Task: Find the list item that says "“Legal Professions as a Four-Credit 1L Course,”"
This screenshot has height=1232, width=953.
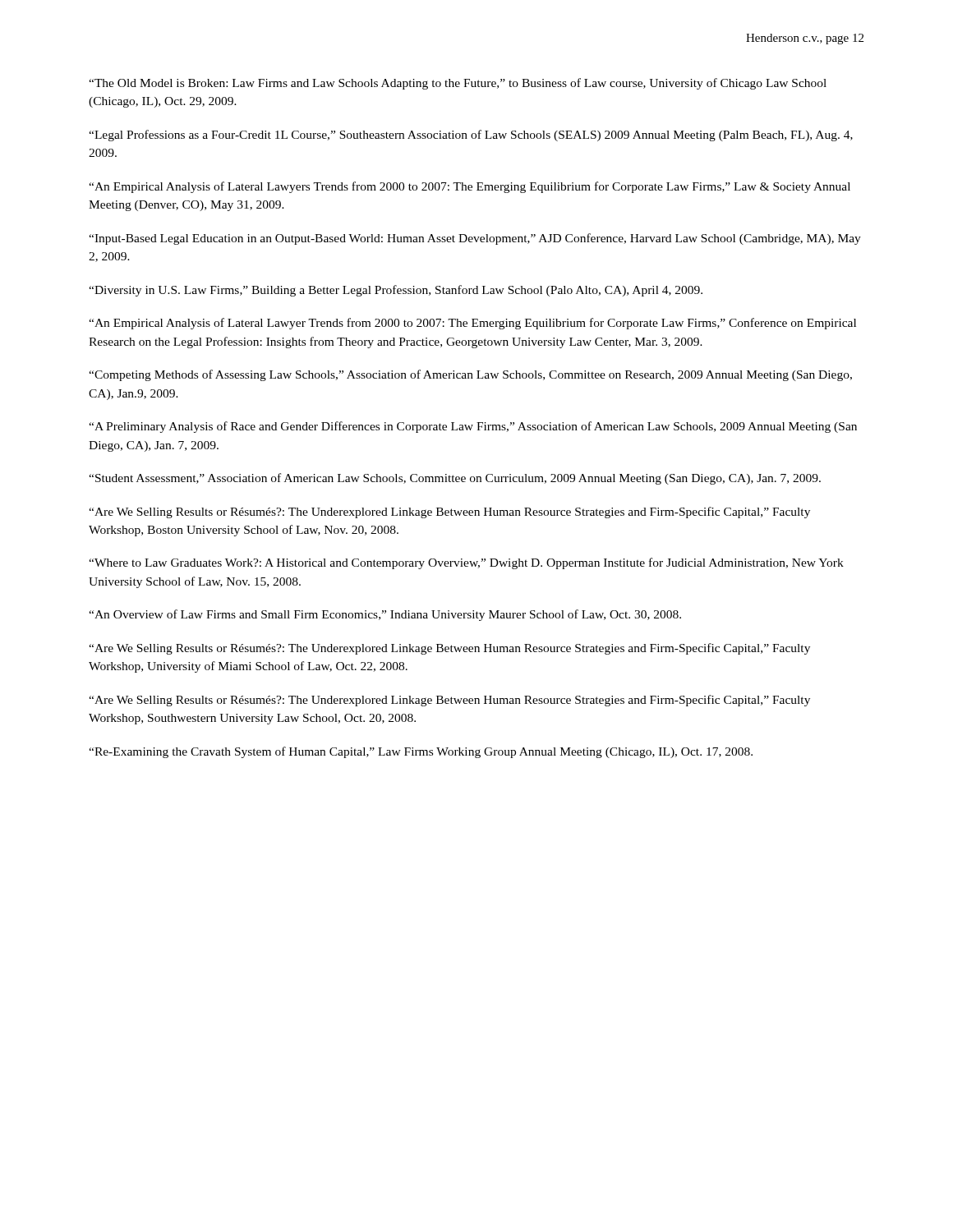Action: point(471,143)
